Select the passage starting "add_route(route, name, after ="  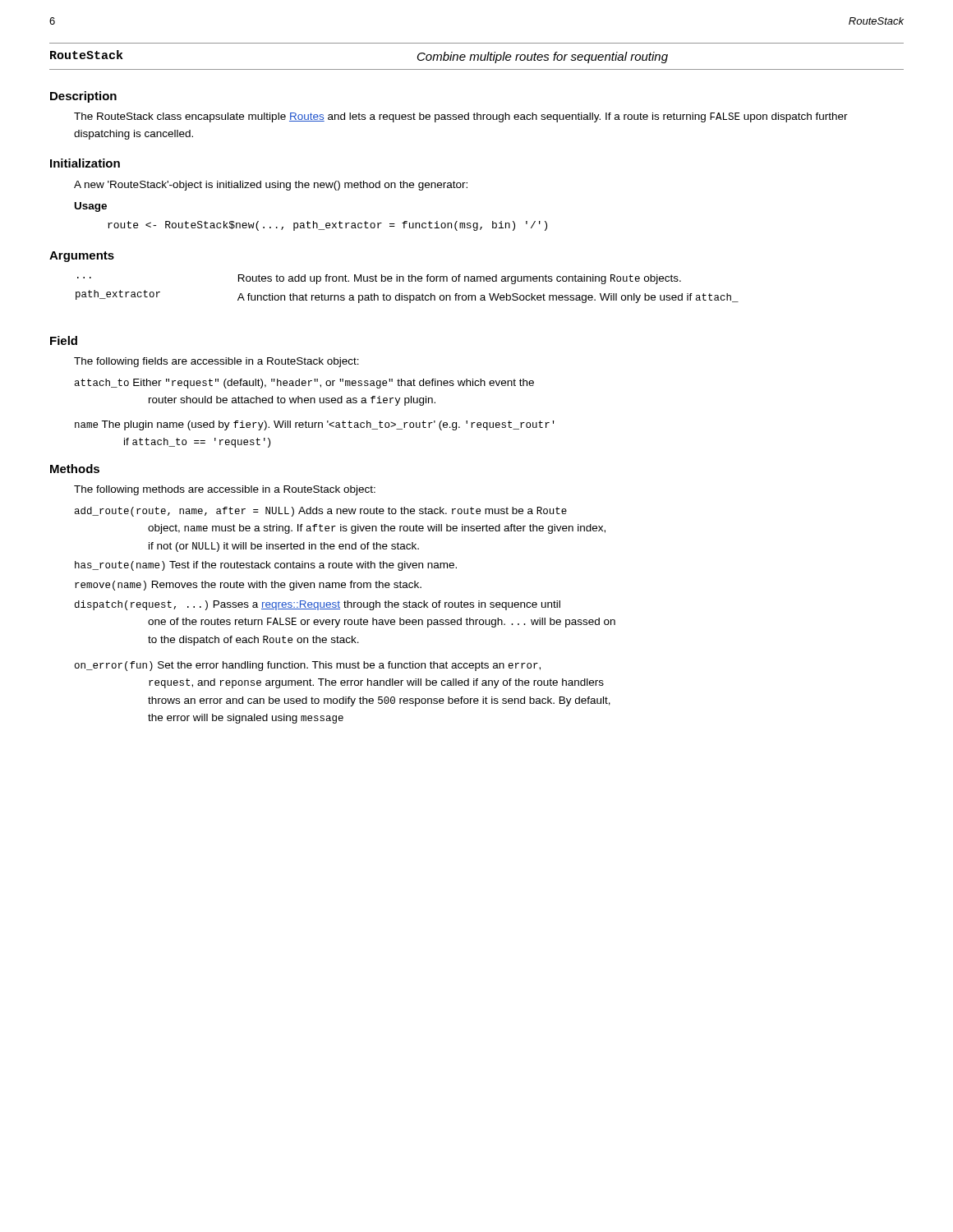click(x=340, y=530)
